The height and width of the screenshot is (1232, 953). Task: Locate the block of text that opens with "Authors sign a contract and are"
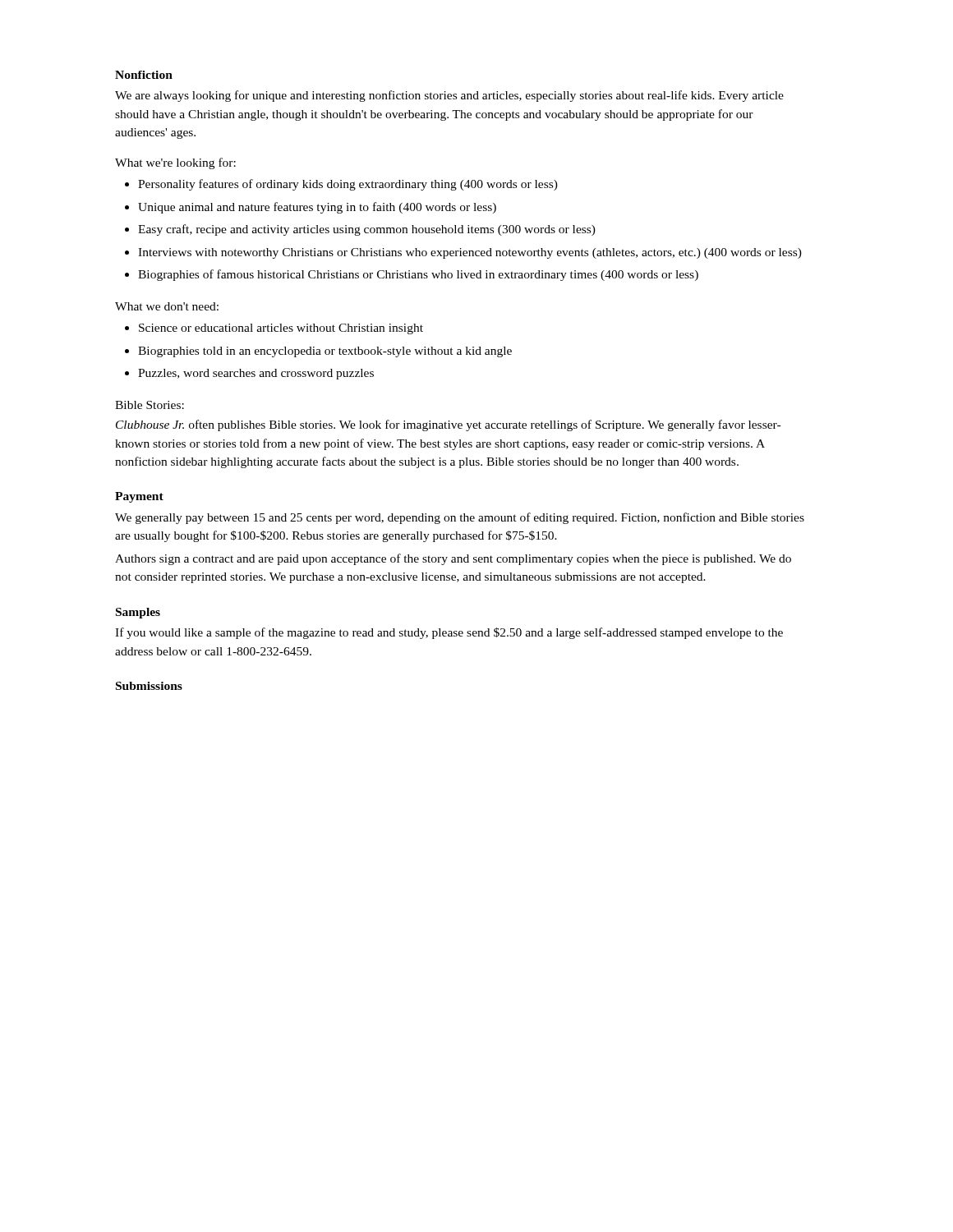(x=453, y=567)
